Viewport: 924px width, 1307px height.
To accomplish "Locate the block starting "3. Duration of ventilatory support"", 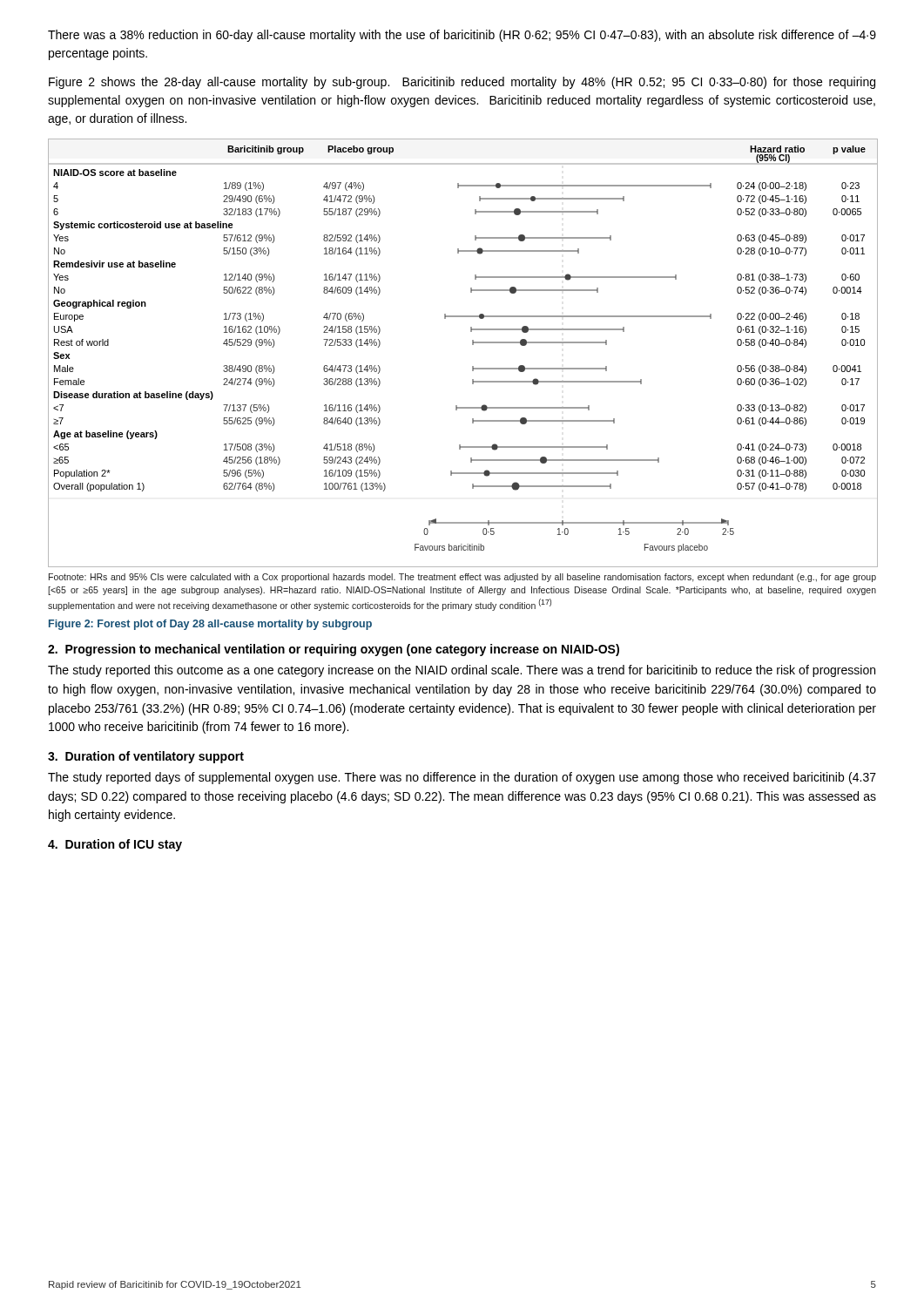I will point(146,756).
